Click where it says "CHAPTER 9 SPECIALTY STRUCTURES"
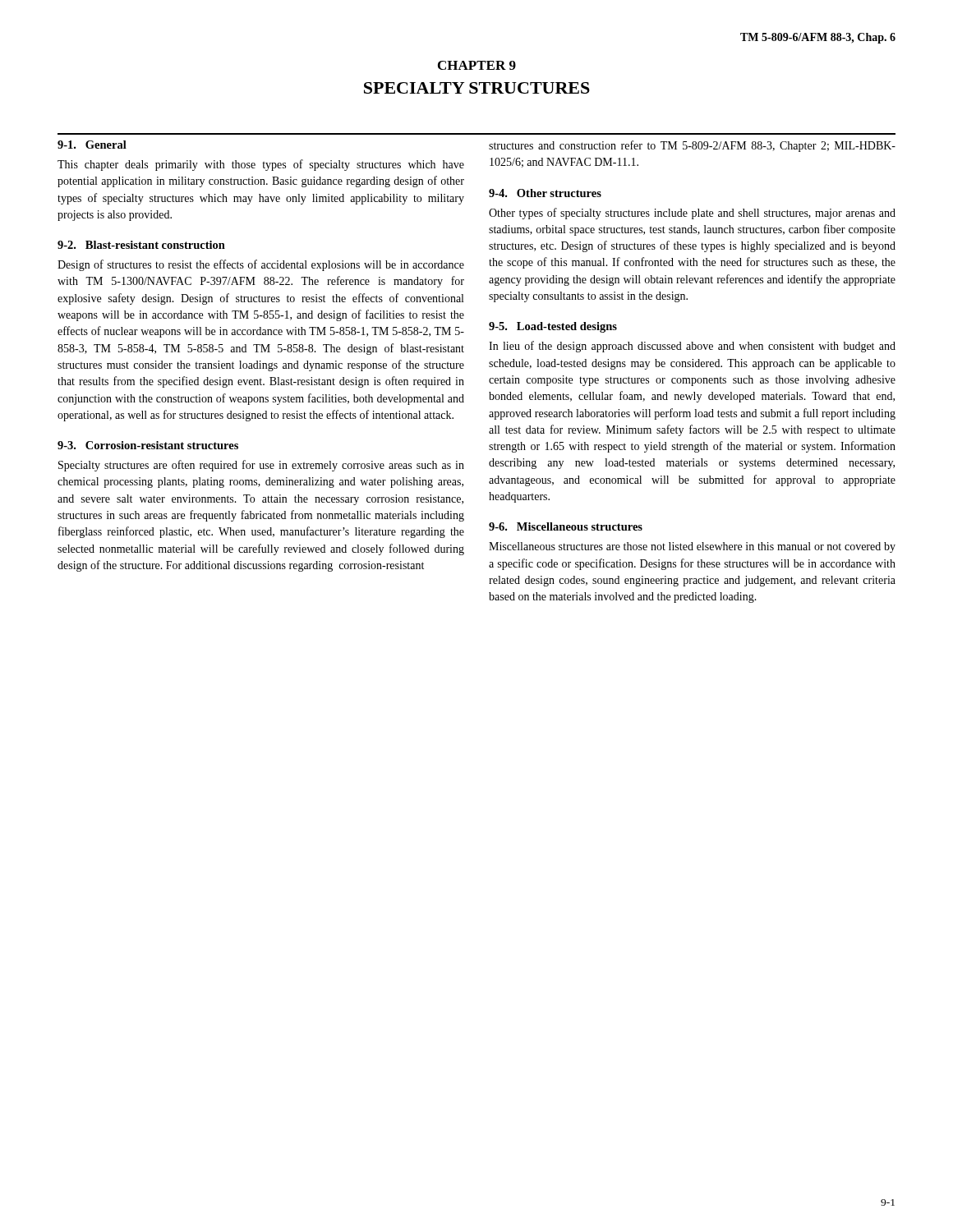953x1232 pixels. [476, 78]
